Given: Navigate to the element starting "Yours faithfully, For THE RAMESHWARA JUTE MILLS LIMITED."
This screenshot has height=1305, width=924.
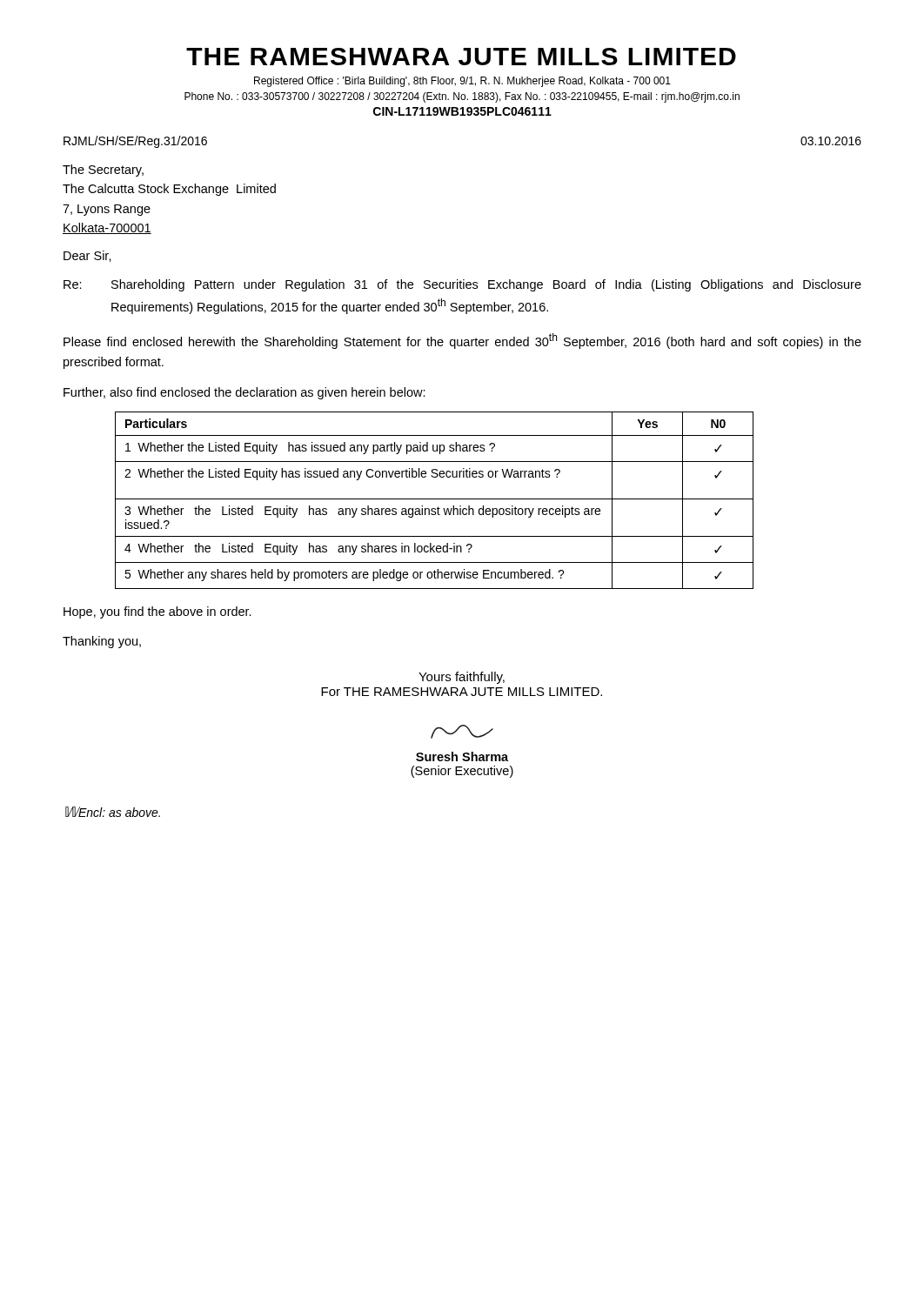Looking at the screenshot, I should tap(462, 724).
